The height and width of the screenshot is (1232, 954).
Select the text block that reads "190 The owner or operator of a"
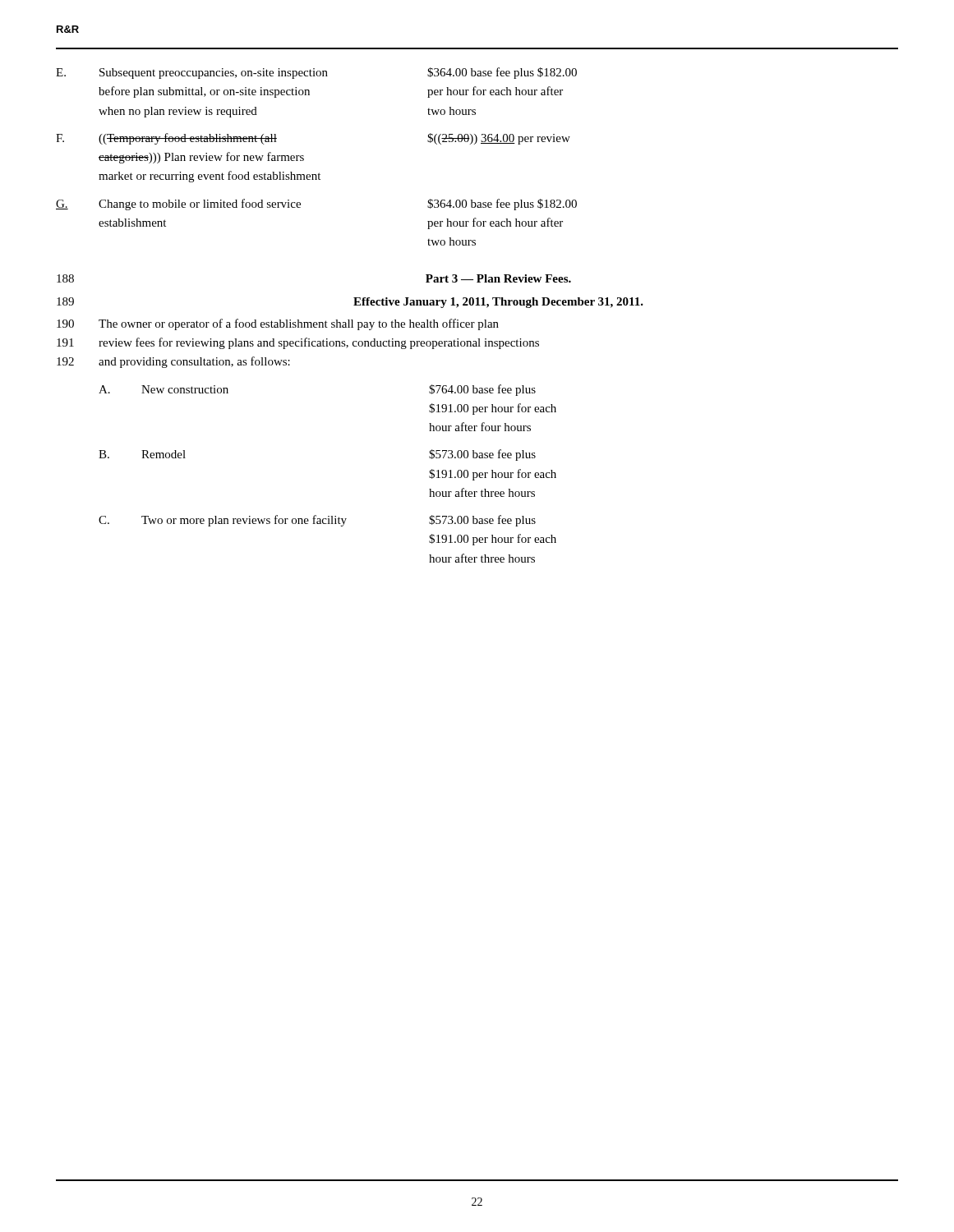[477, 324]
